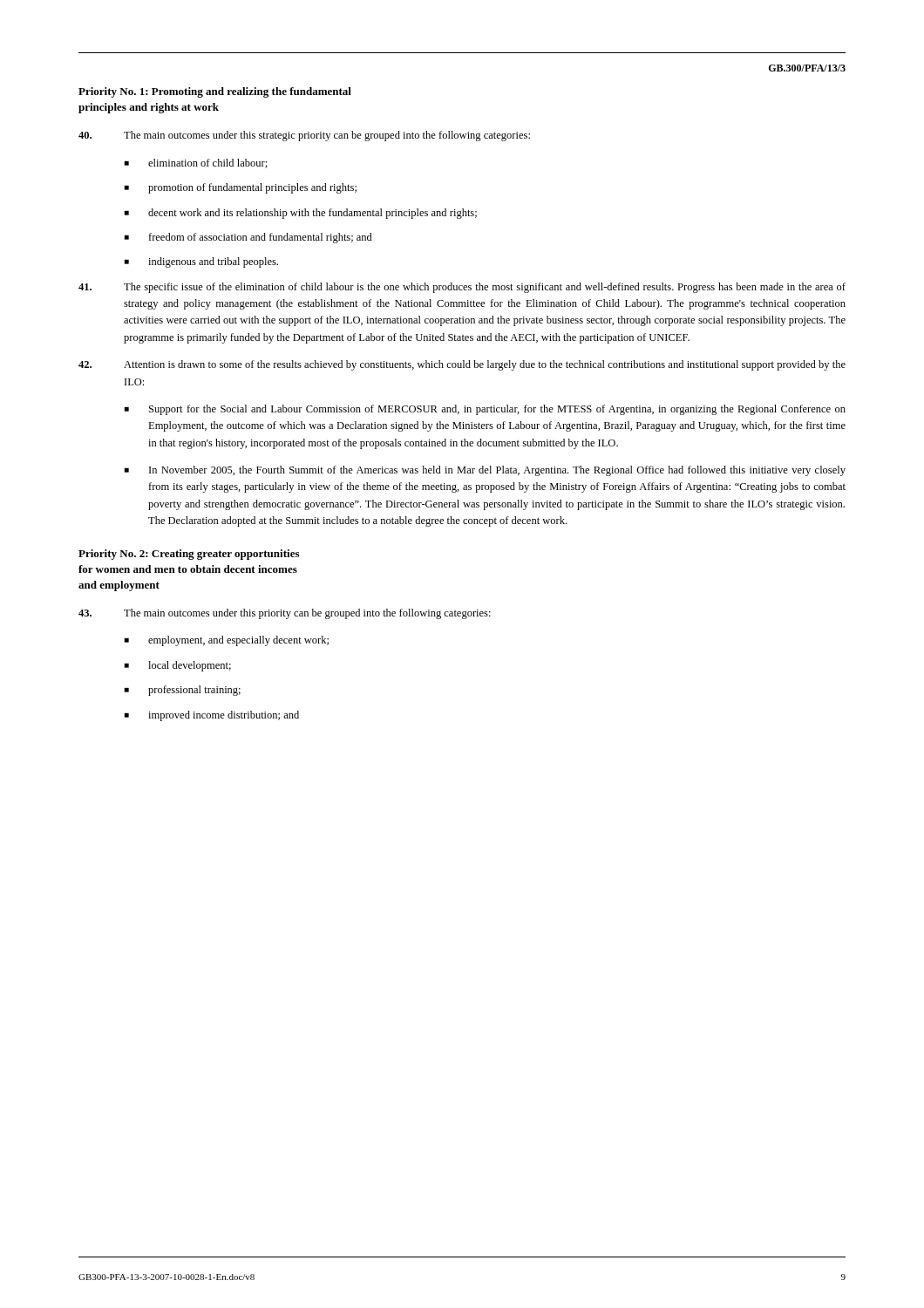924x1308 pixels.
Task: Point to the block beginning "■ freedom of association and fundamental"
Action: (x=248, y=238)
